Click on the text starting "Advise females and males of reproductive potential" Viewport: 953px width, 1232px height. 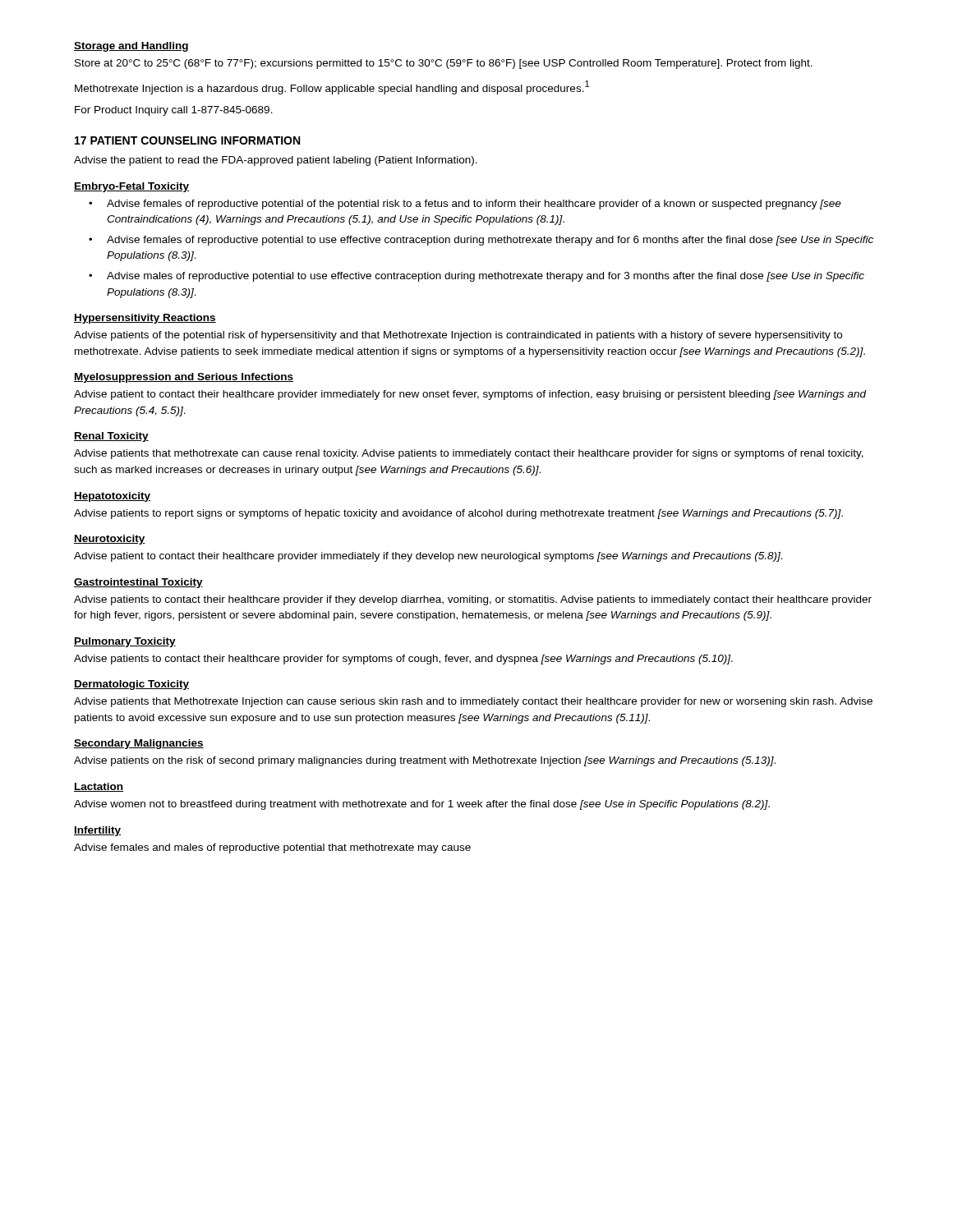coord(272,847)
